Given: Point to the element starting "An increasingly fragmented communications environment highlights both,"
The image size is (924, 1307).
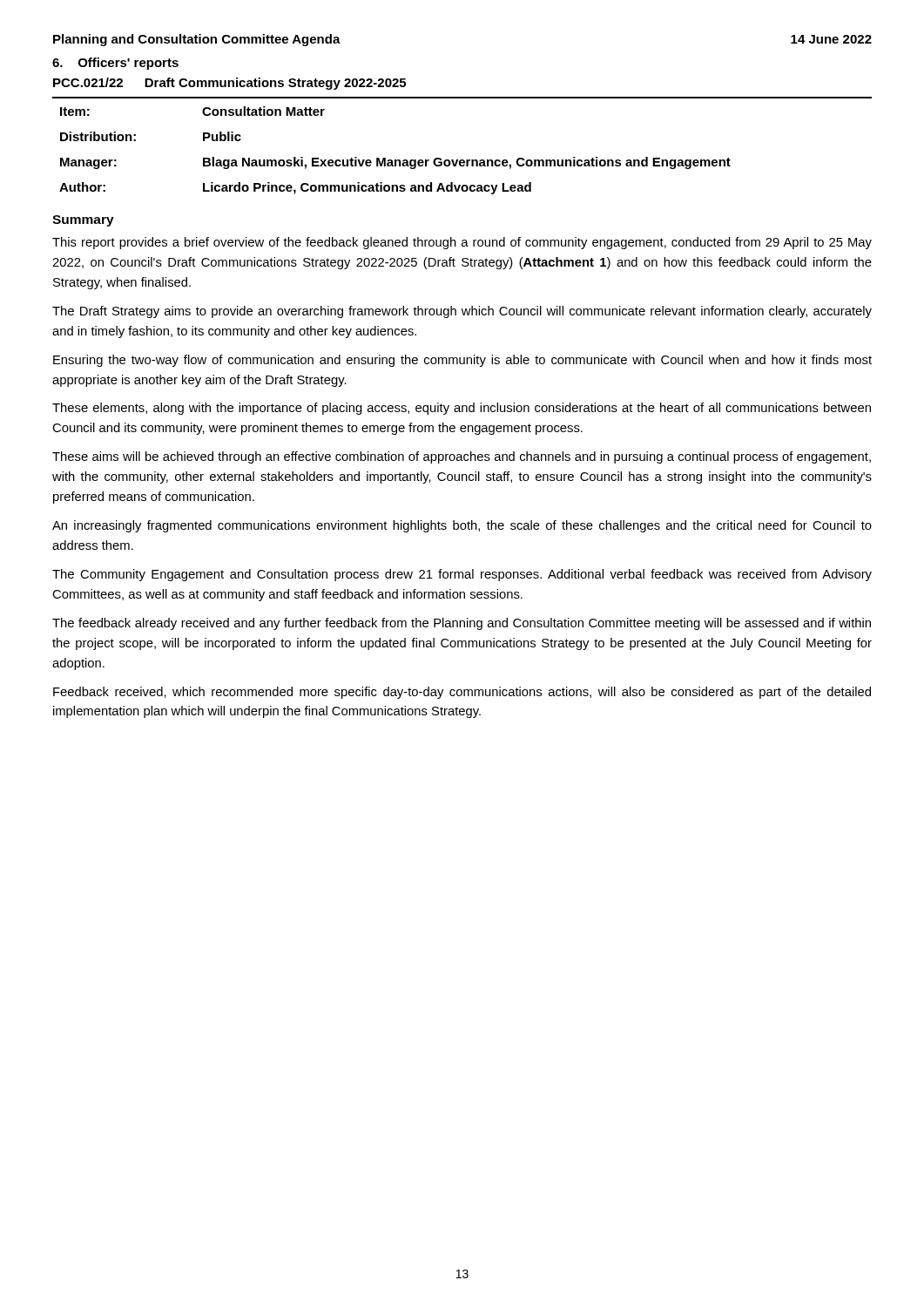Looking at the screenshot, I should coord(462,535).
